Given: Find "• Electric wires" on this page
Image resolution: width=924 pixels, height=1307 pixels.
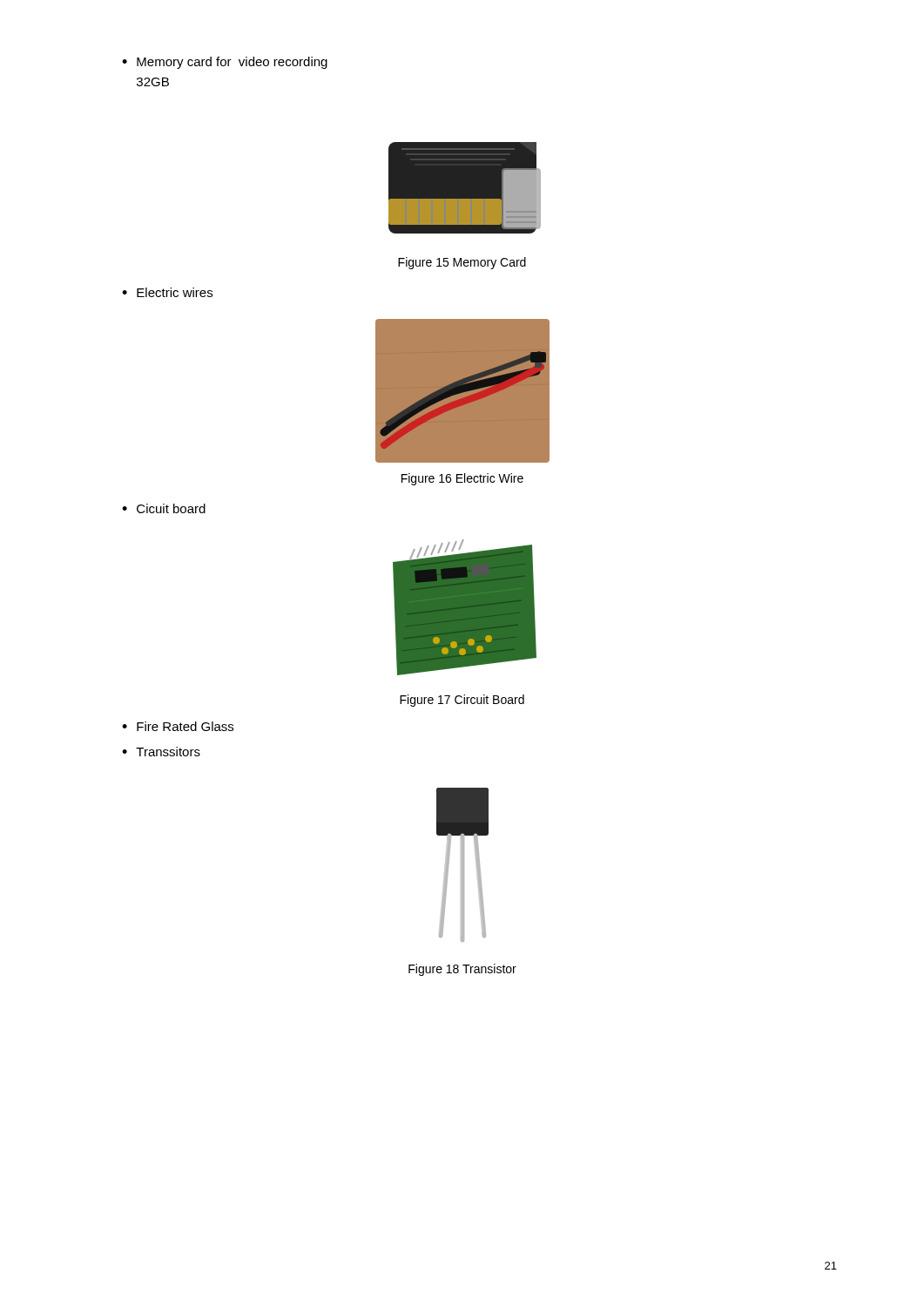Looking at the screenshot, I should click(x=168, y=293).
